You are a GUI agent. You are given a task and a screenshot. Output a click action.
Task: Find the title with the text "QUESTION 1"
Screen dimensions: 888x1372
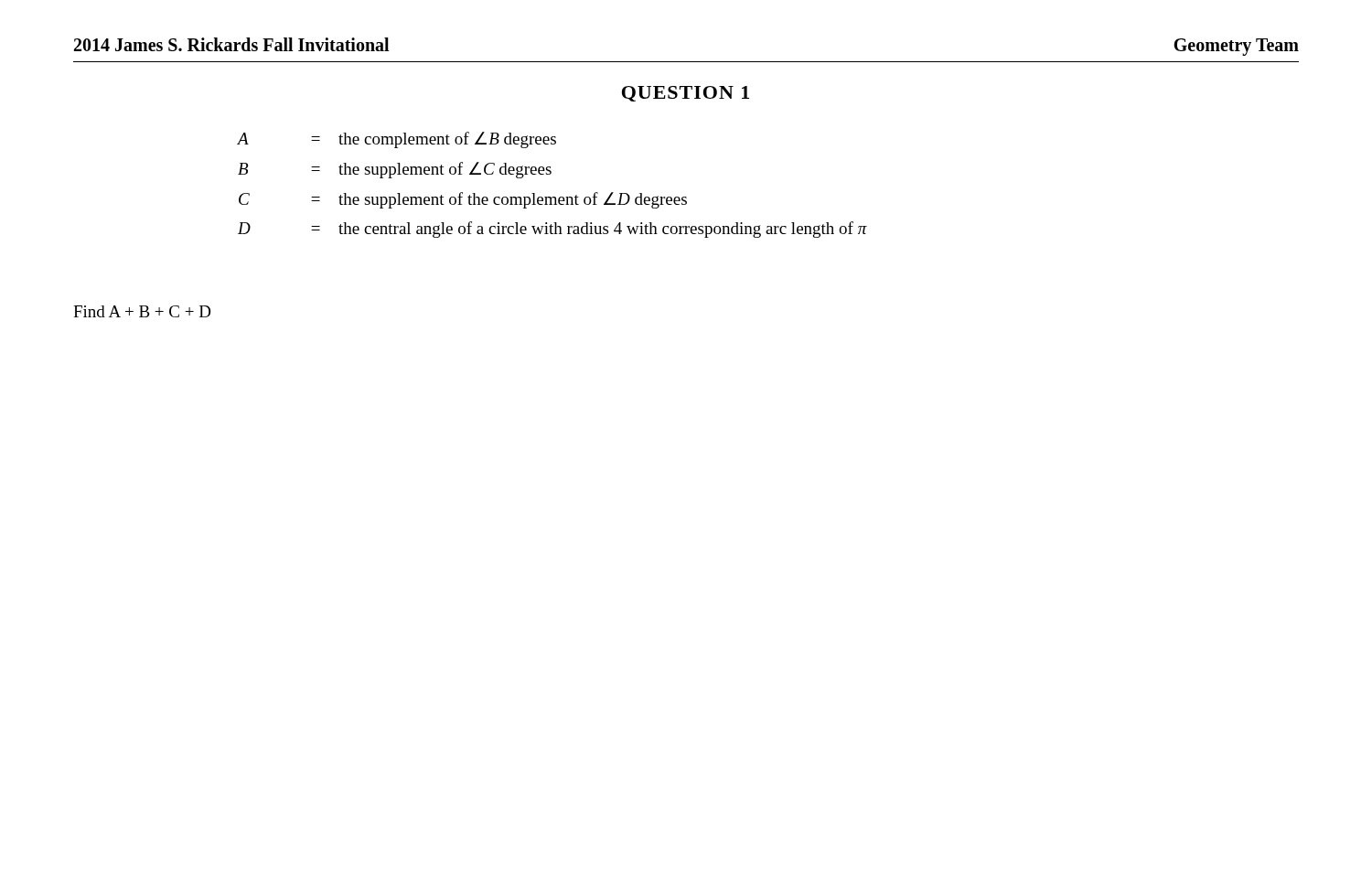tap(686, 92)
